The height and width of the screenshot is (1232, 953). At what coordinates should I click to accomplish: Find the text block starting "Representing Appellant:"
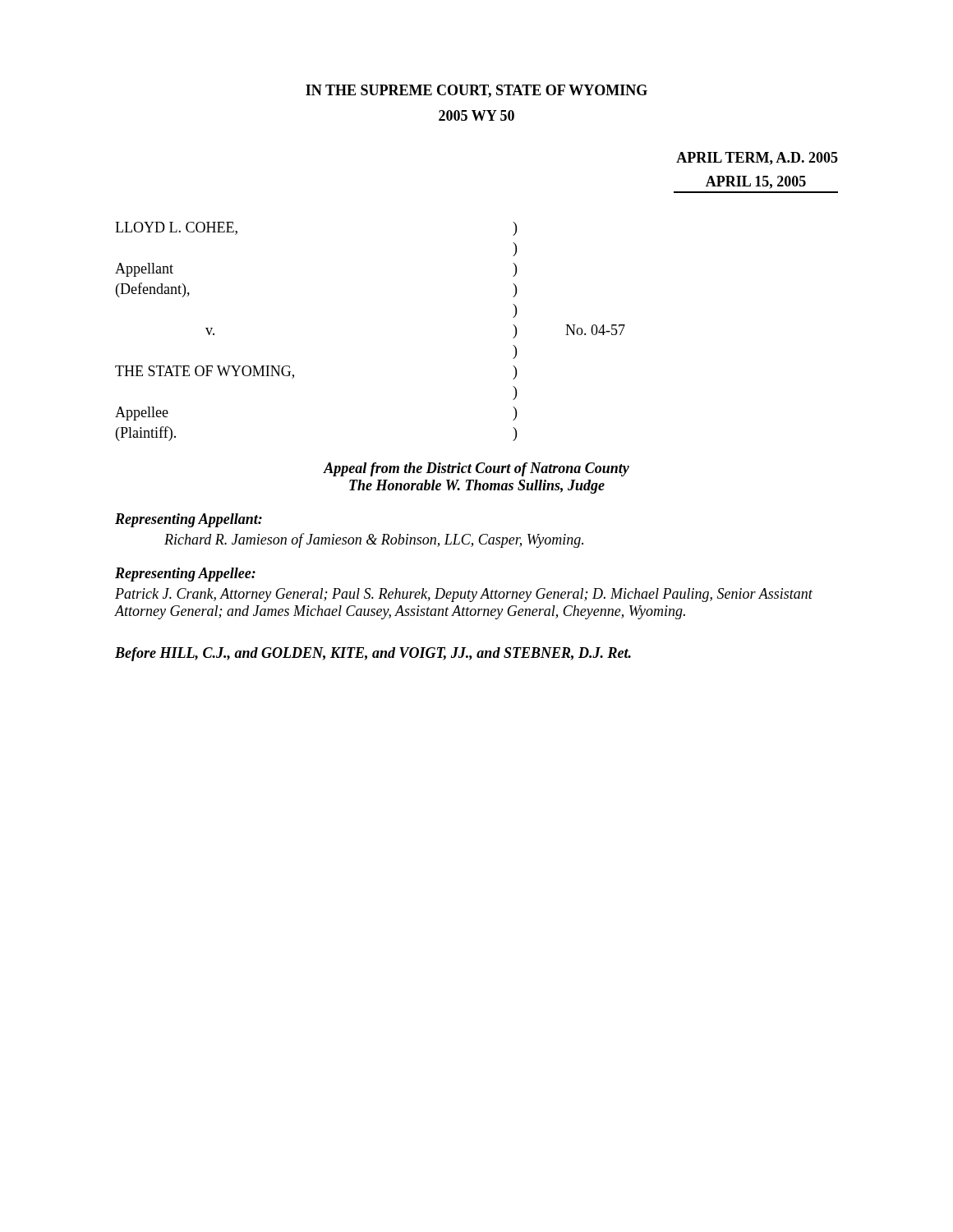point(189,519)
